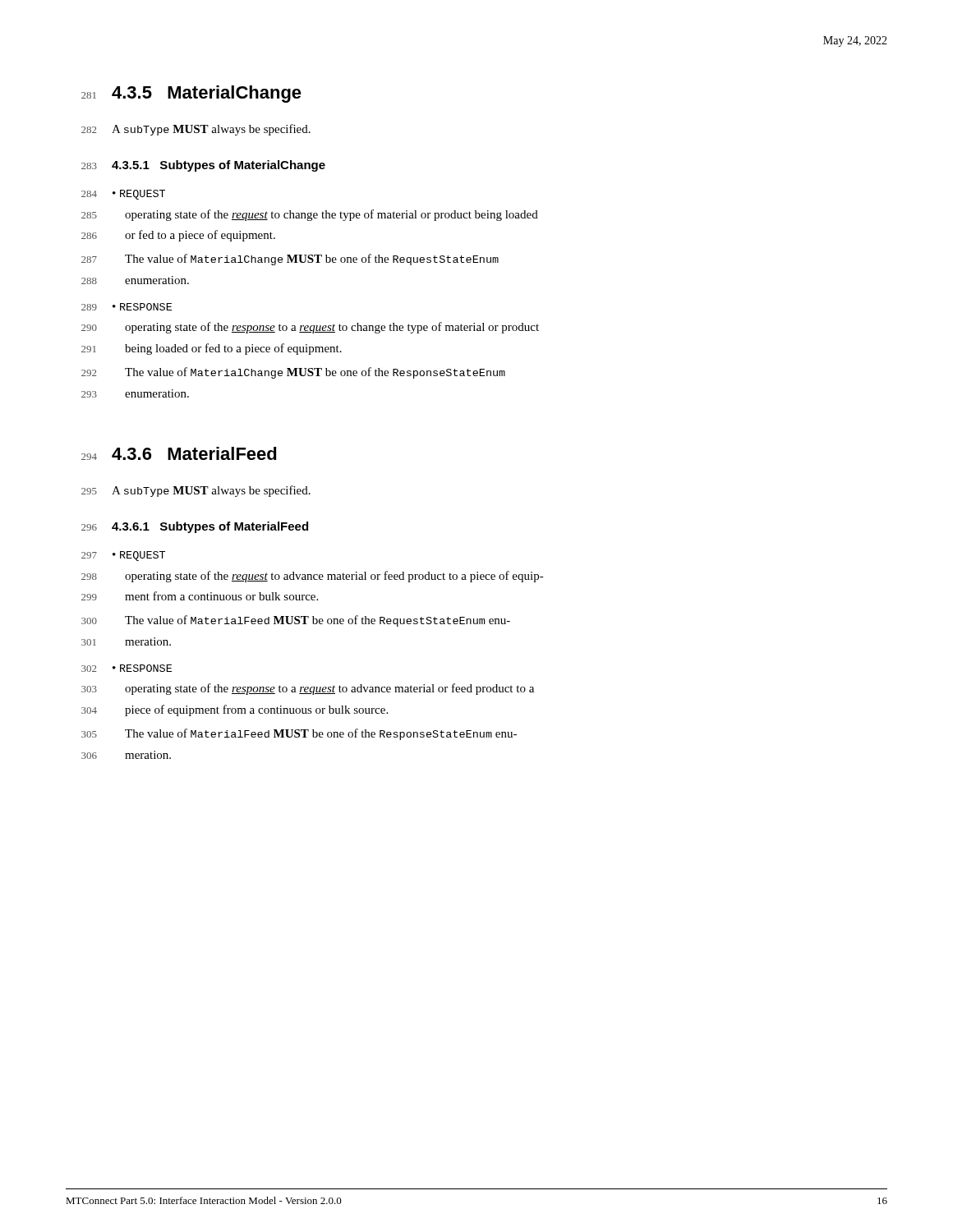The image size is (953, 1232).
Task: Select the element starting "287 The value of MaterialChange MUST be"
Action: pos(476,260)
